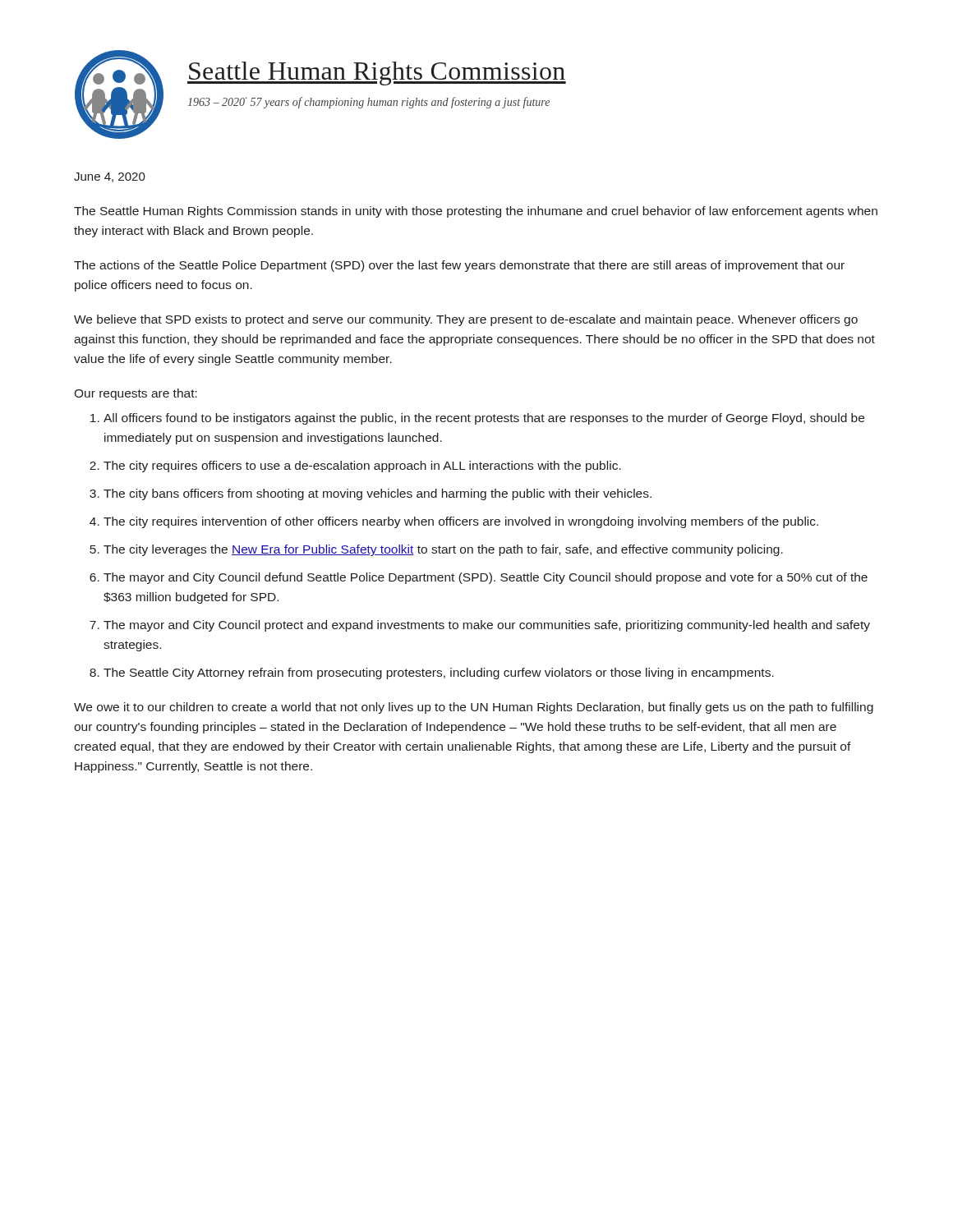
Task: Point to the block beginning "All officers found to be instigators against"
Action: (x=491, y=428)
